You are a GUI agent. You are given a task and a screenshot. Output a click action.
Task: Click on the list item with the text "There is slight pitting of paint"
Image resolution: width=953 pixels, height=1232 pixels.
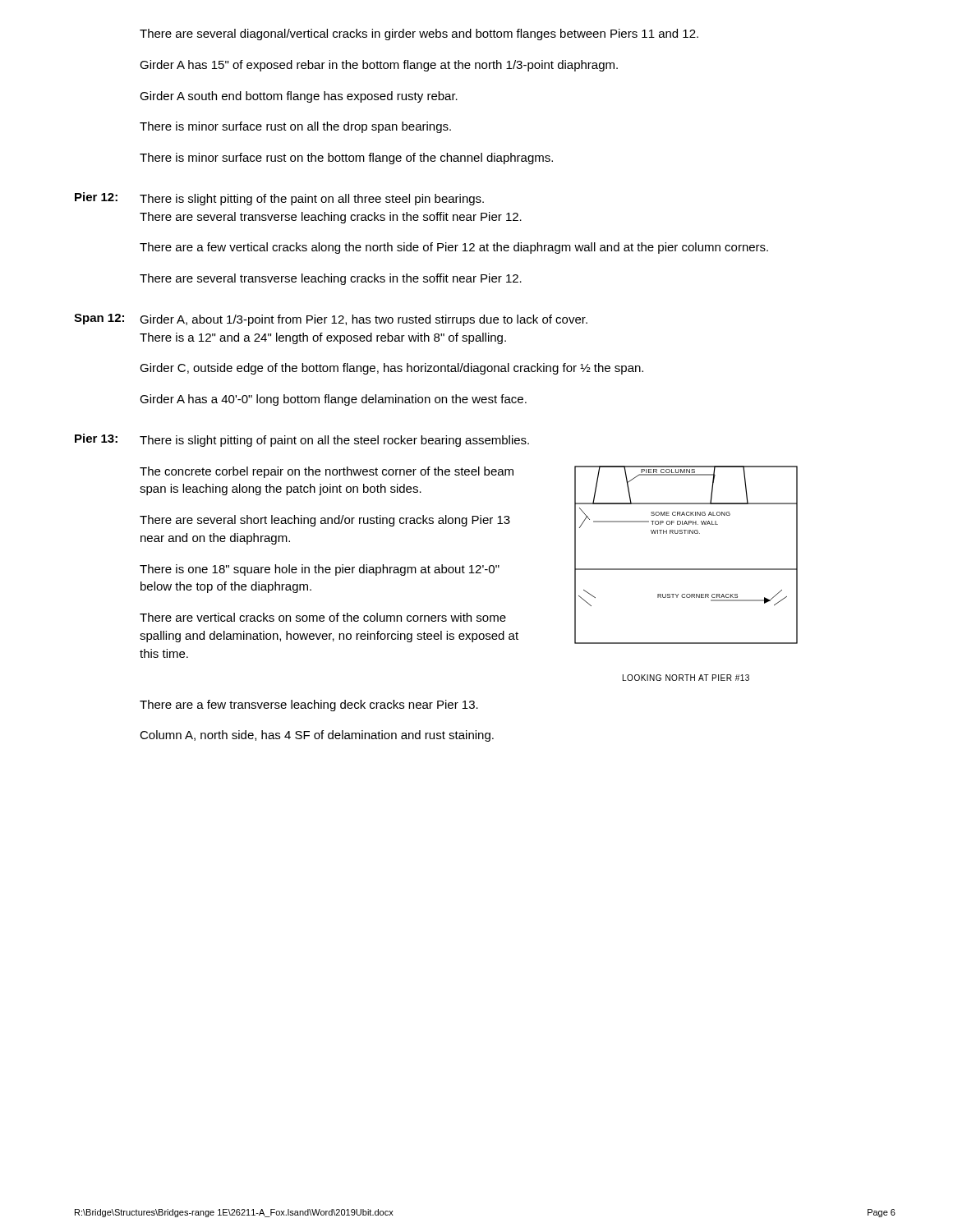tap(335, 440)
